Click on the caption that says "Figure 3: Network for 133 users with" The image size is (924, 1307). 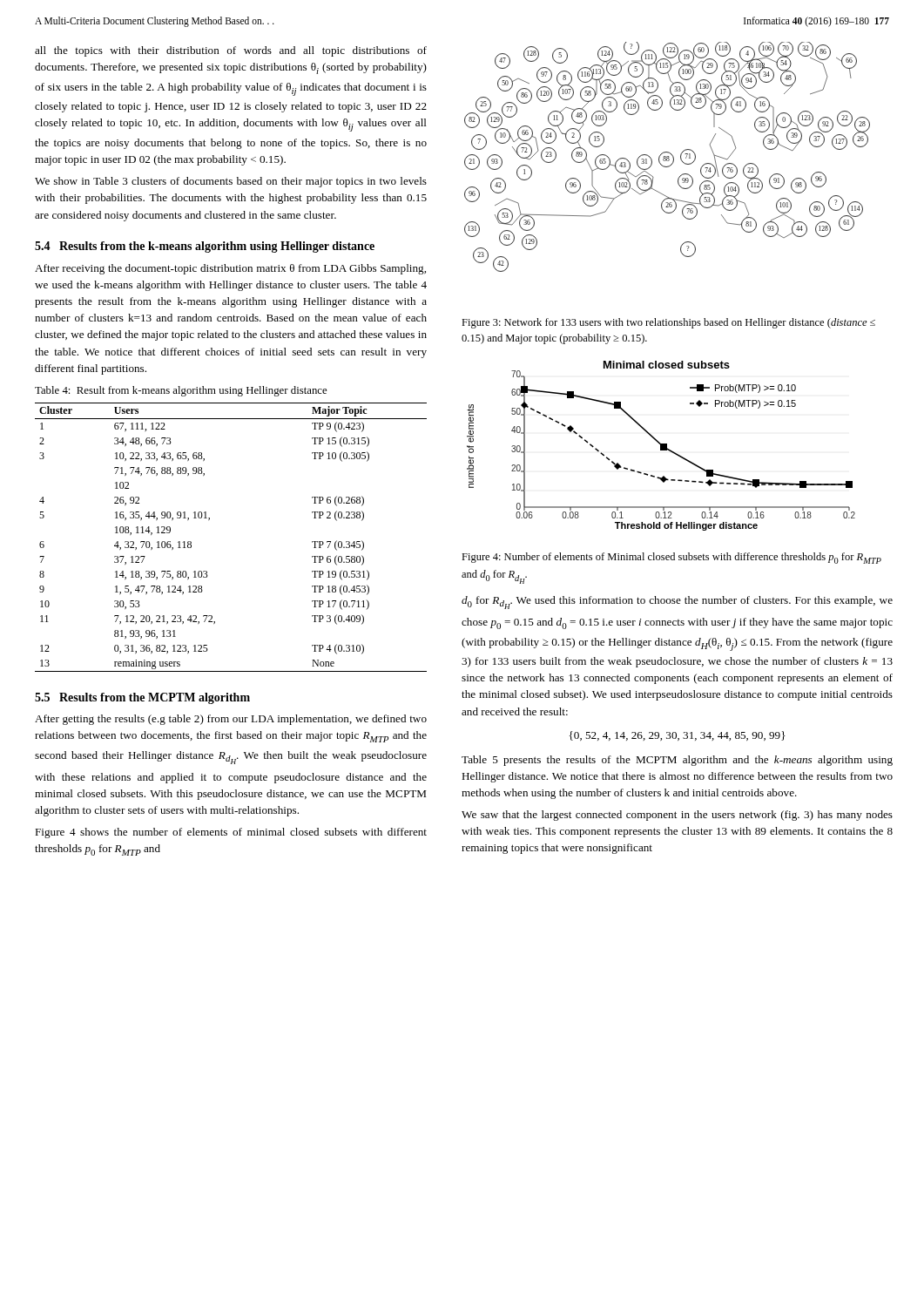coord(669,330)
